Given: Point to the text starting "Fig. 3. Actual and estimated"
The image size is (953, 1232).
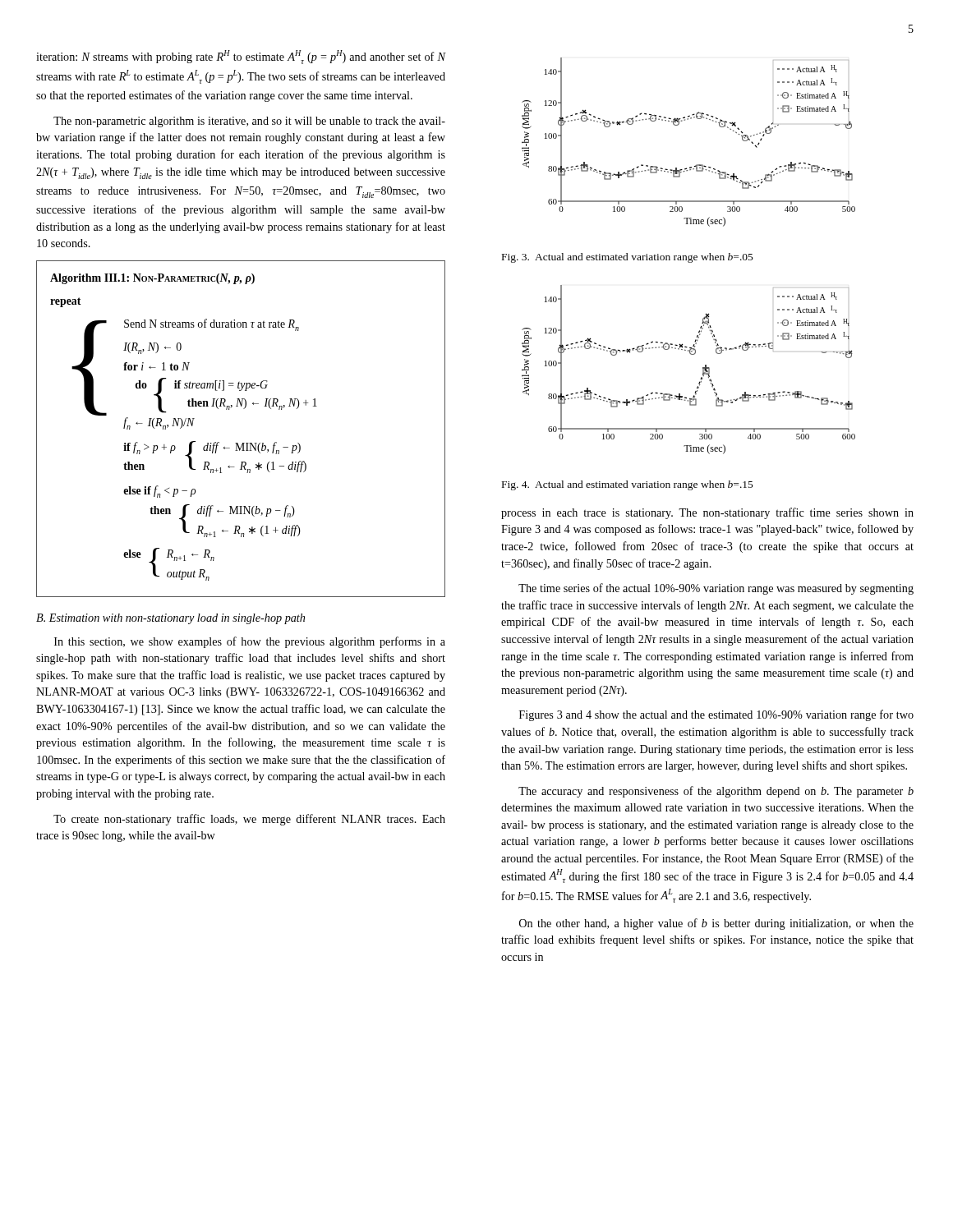Looking at the screenshot, I should click(627, 257).
